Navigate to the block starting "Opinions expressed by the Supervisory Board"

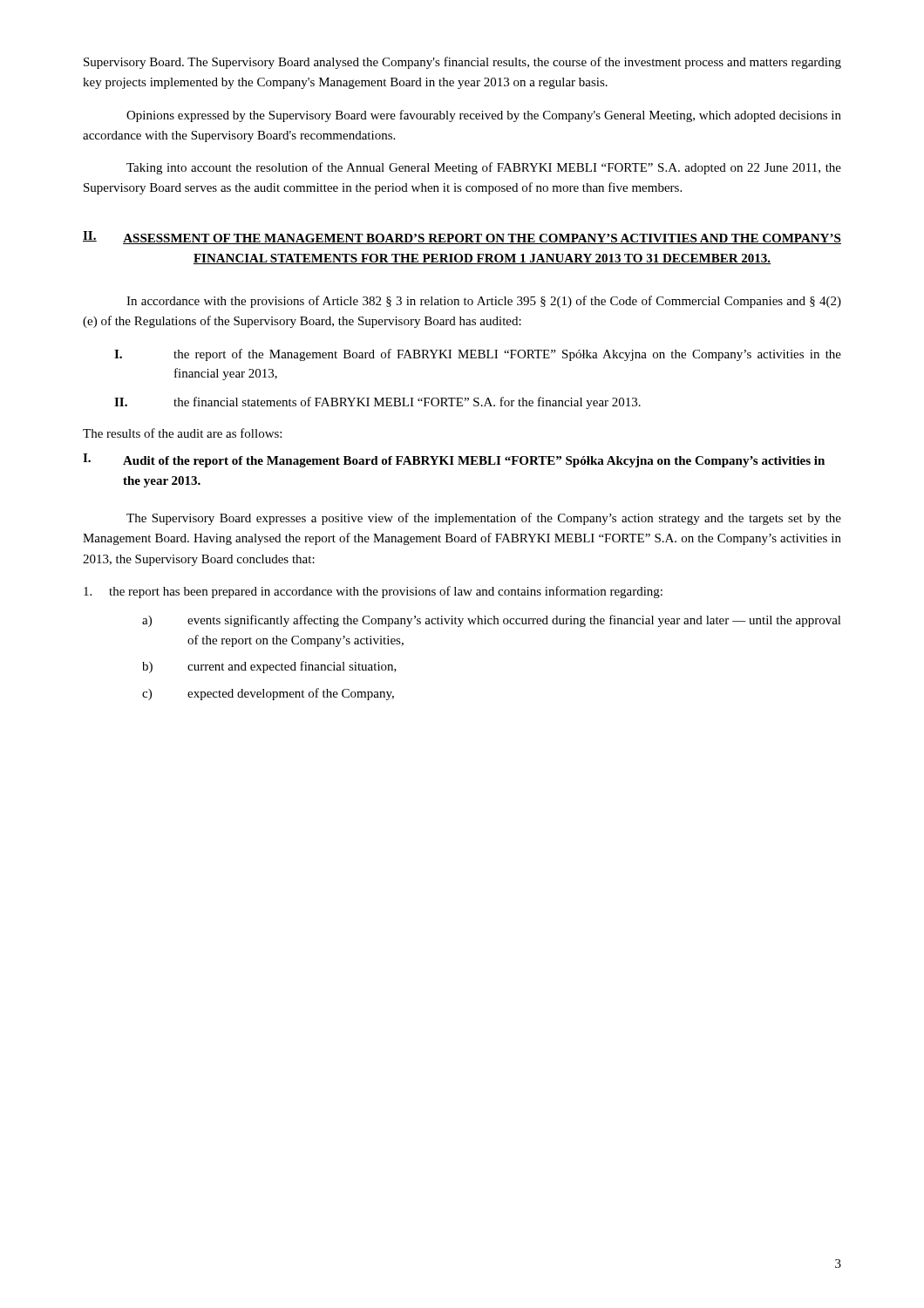pos(462,125)
